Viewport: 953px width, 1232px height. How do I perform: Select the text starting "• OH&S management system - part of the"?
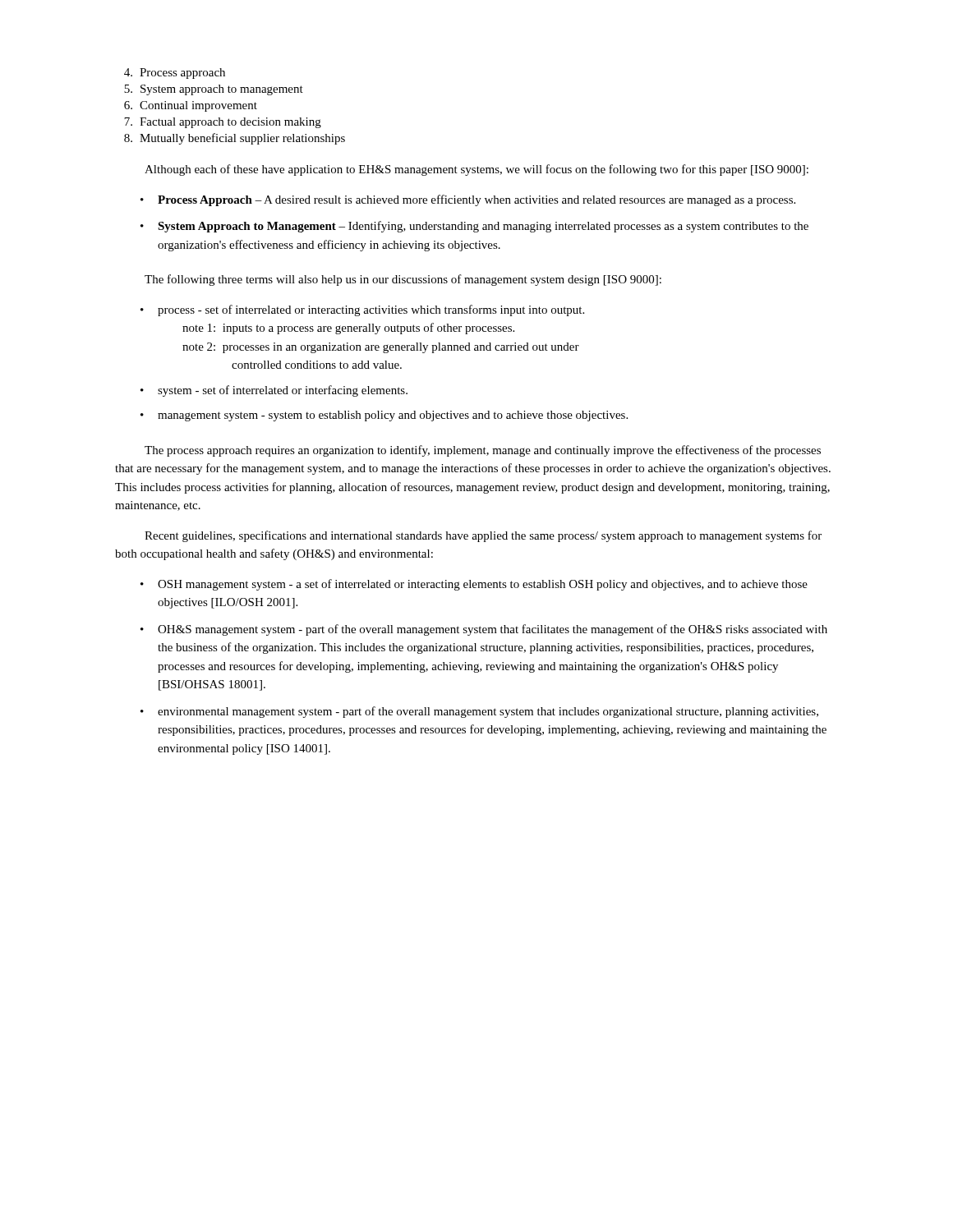pos(489,657)
